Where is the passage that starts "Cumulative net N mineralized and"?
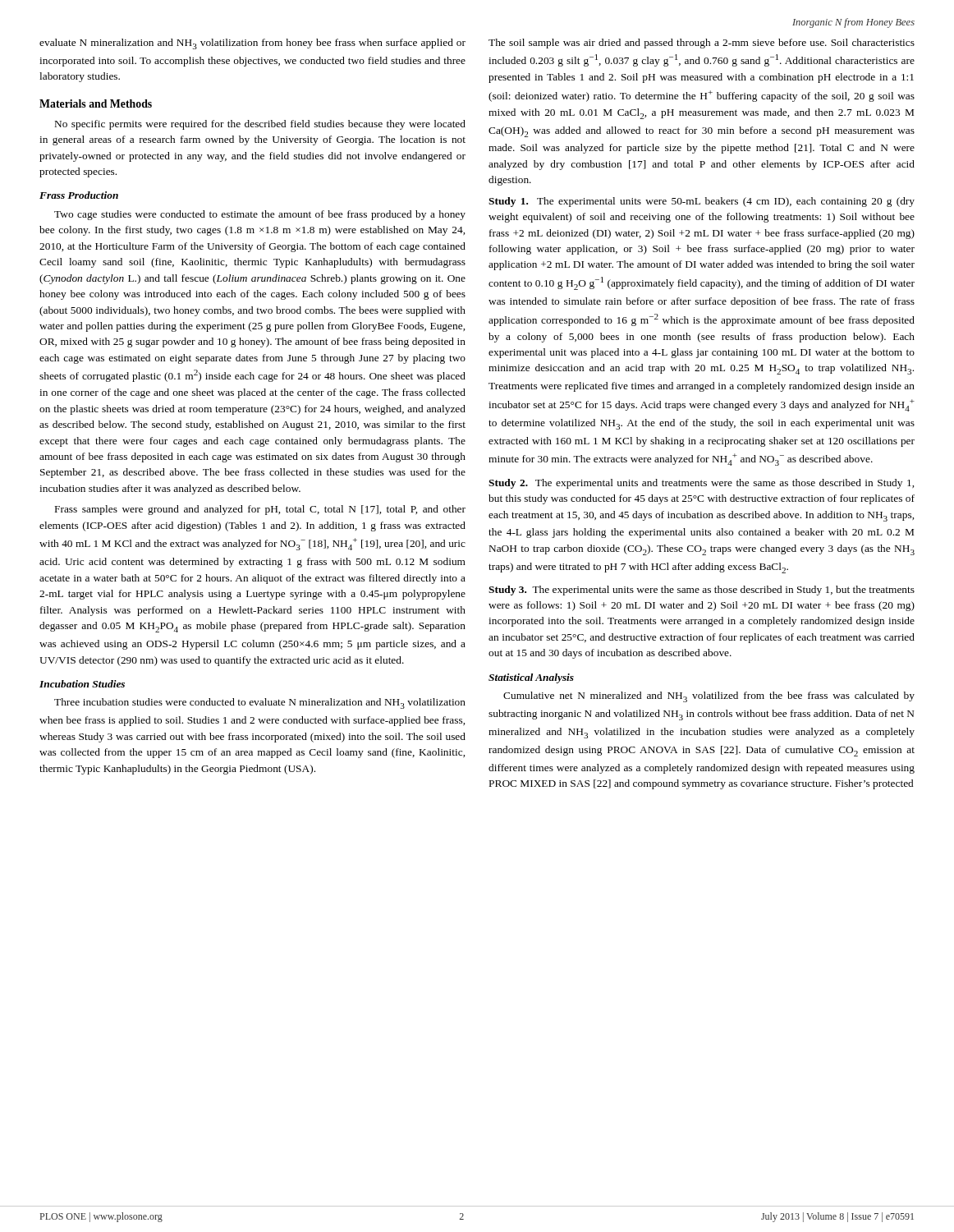Image resolution: width=954 pixels, height=1232 pixels. [702, 740]
